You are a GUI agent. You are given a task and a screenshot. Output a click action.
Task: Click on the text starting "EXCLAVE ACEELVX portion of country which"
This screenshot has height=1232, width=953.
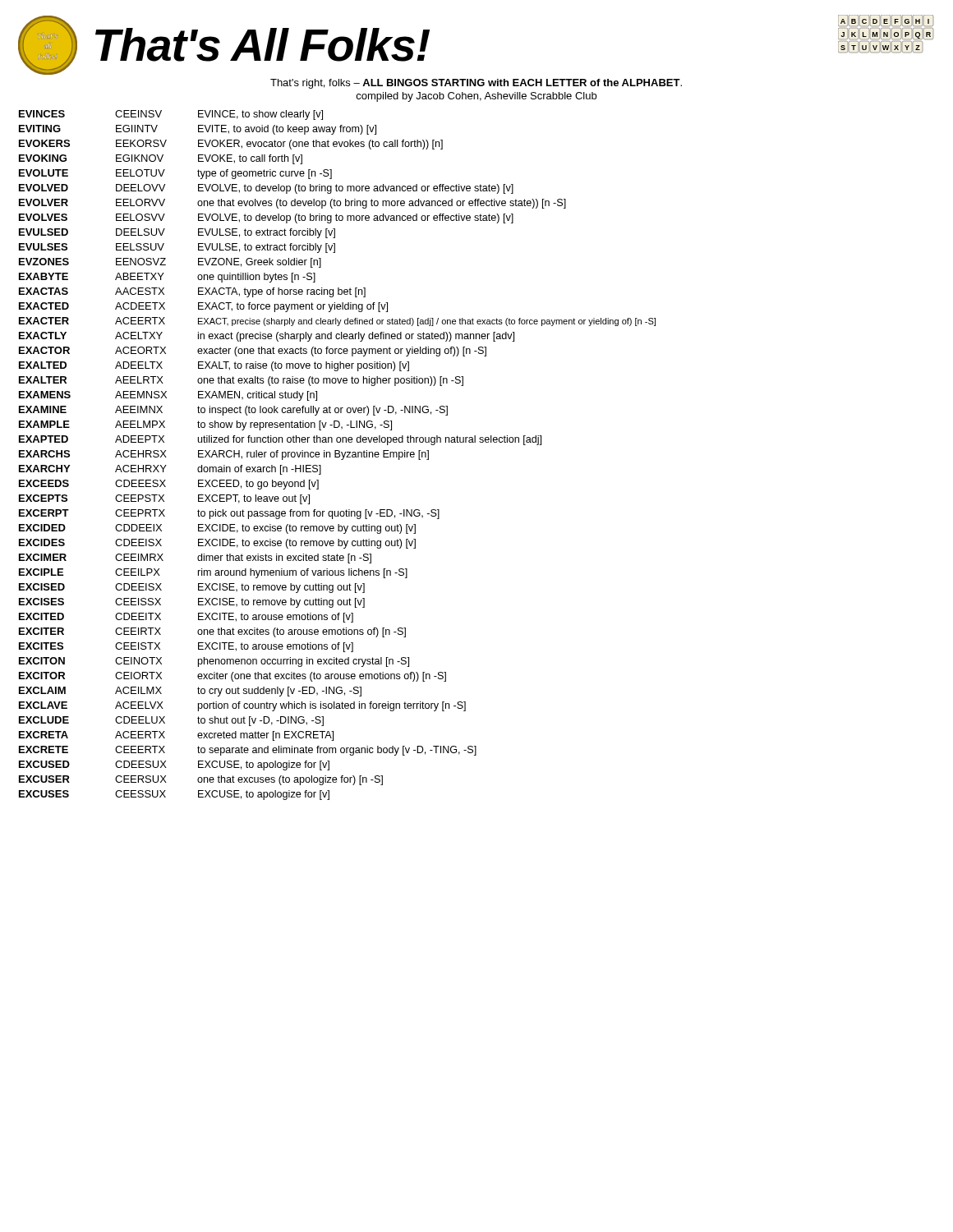pyautogui.click(x=476, y=705)
